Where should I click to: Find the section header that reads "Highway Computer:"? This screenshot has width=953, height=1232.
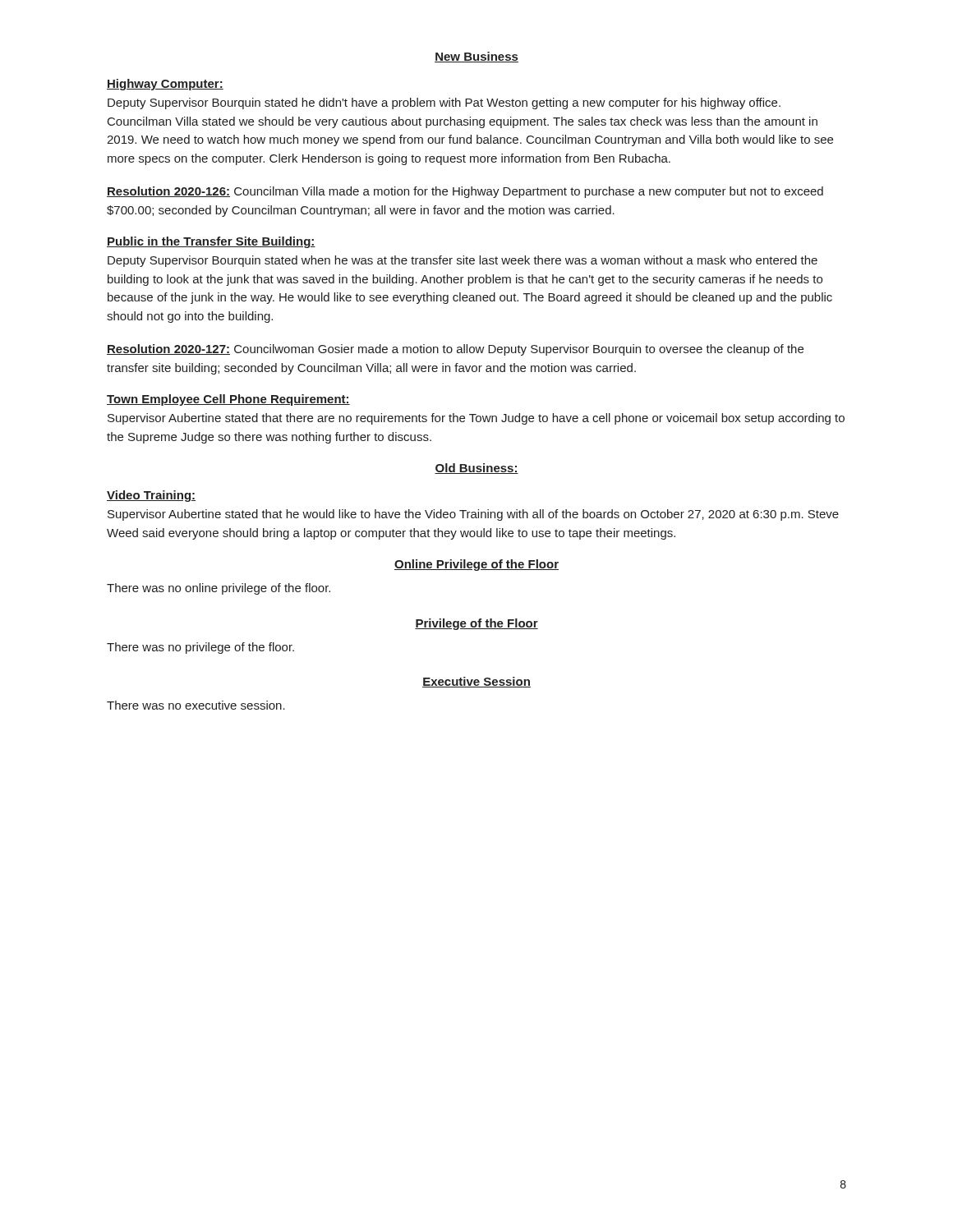[165, 83]
